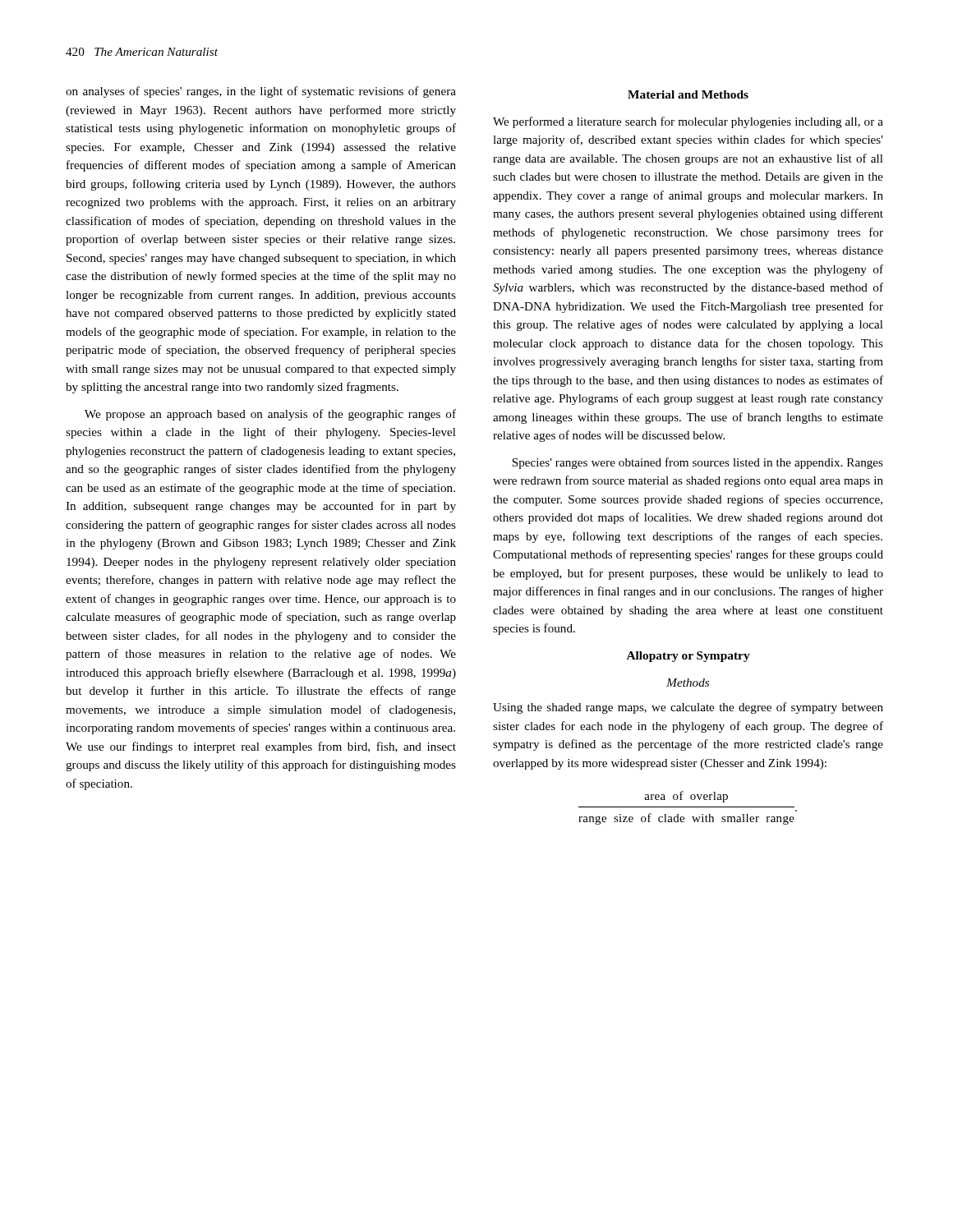
Task: Point to the element starting "Material and Methods"
Action: coord(688,94)
